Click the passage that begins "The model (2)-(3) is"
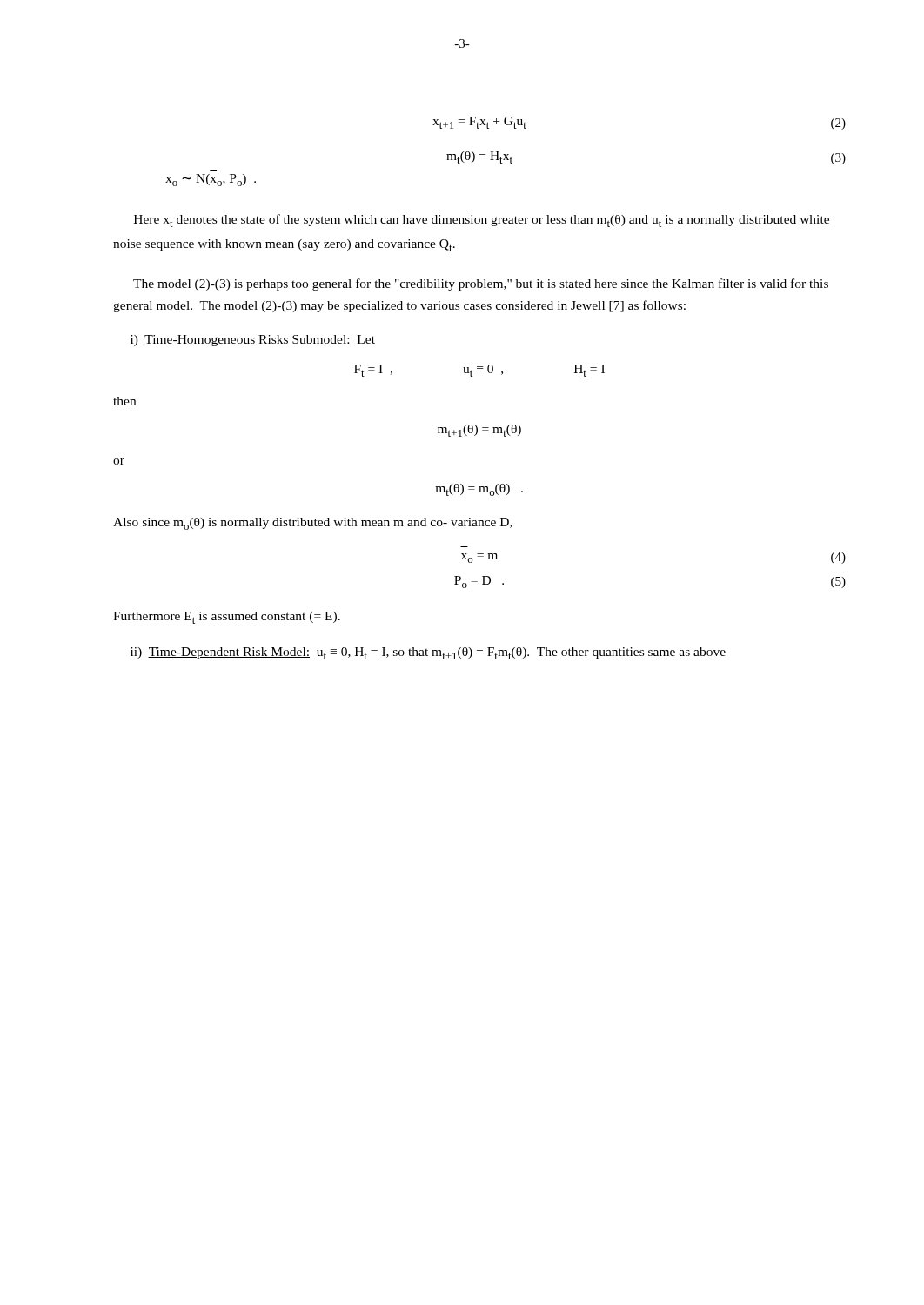Screen dimensions: 1305x924 pyautogui.click(x=471, y=294)
